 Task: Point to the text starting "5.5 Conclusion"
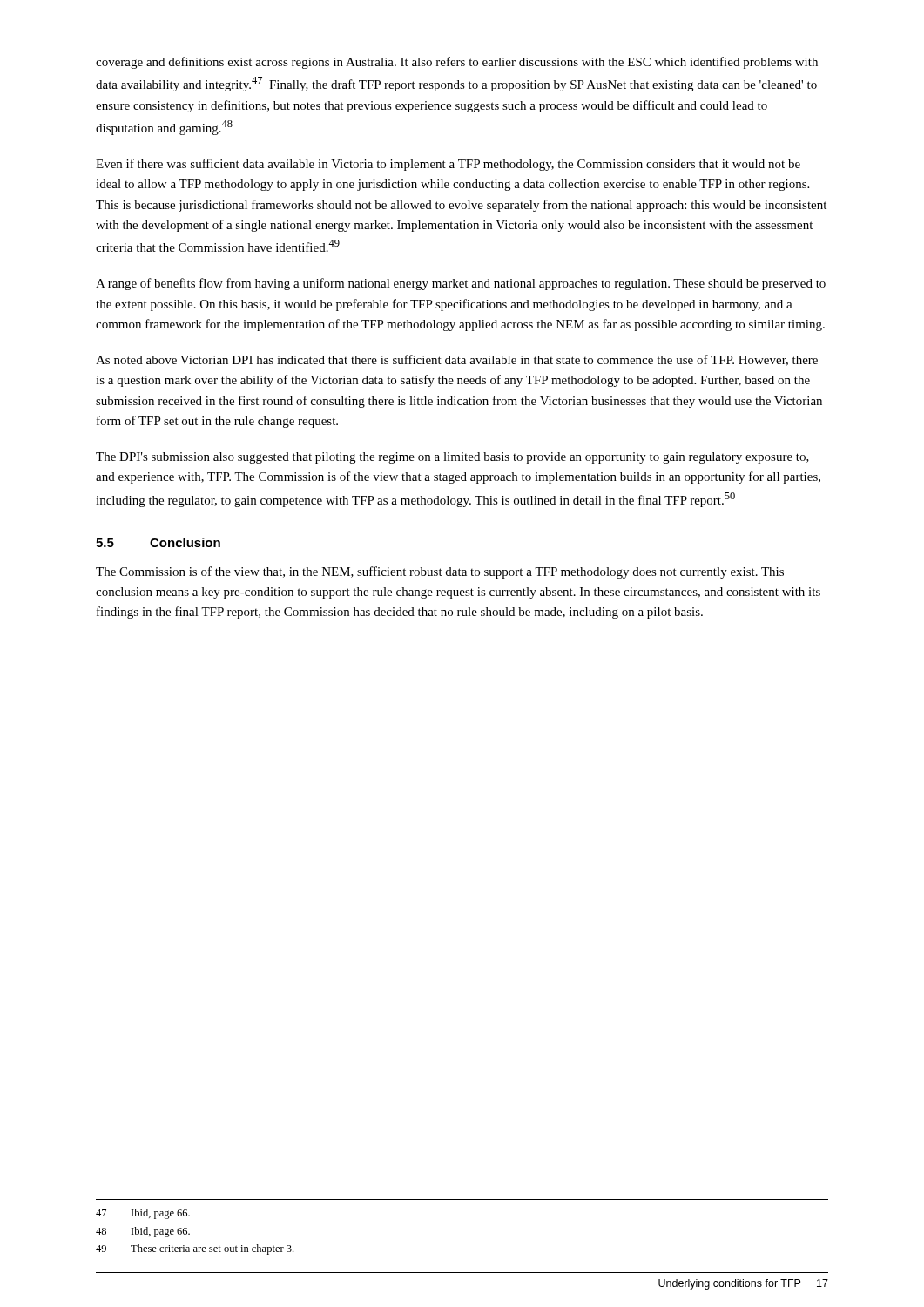coord(158,542)
